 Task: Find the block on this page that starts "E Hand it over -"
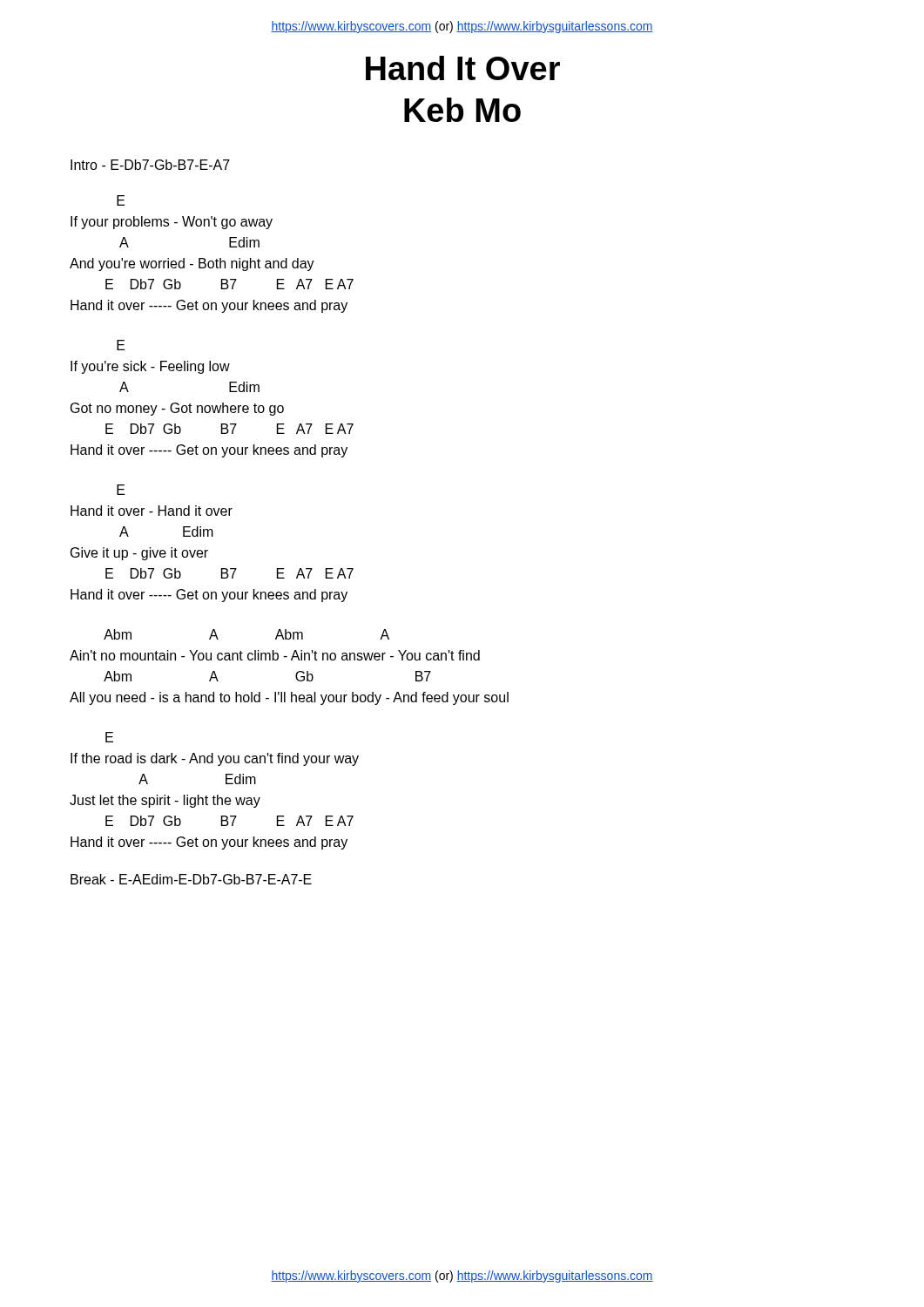tap(121, 490)
